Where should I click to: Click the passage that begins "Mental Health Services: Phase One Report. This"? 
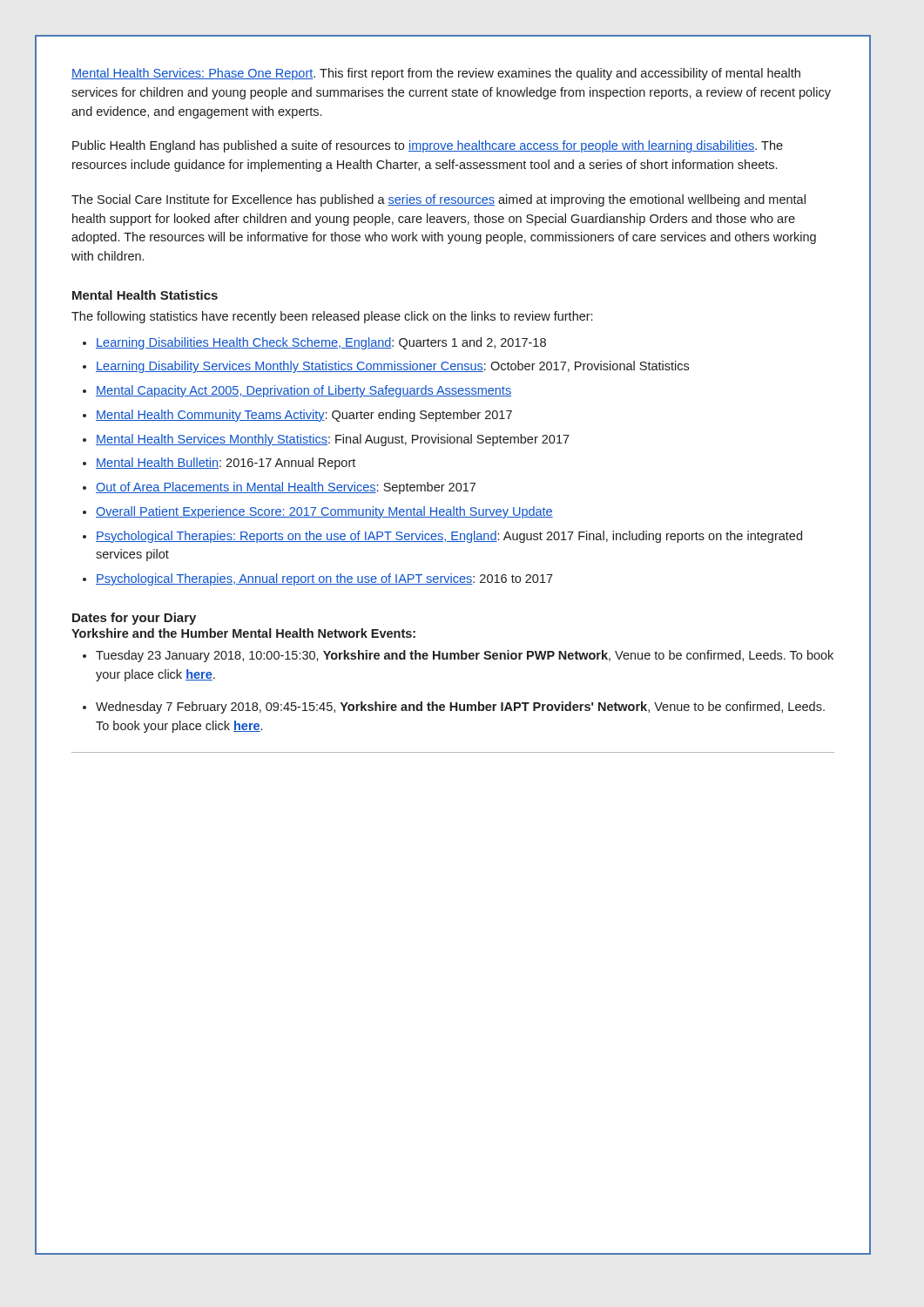pos(451,92)
